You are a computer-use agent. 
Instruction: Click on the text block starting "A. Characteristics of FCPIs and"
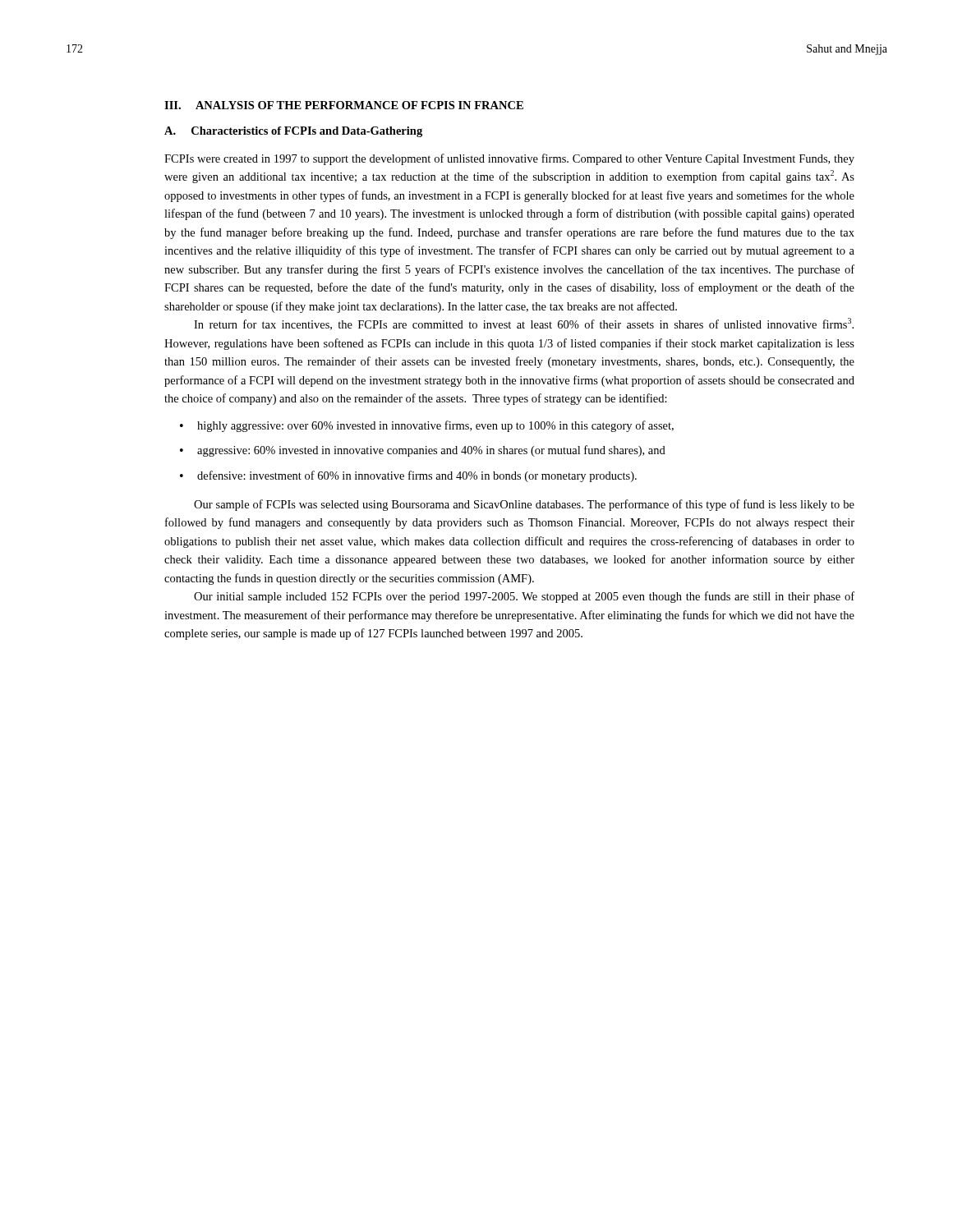click(293, 131)
